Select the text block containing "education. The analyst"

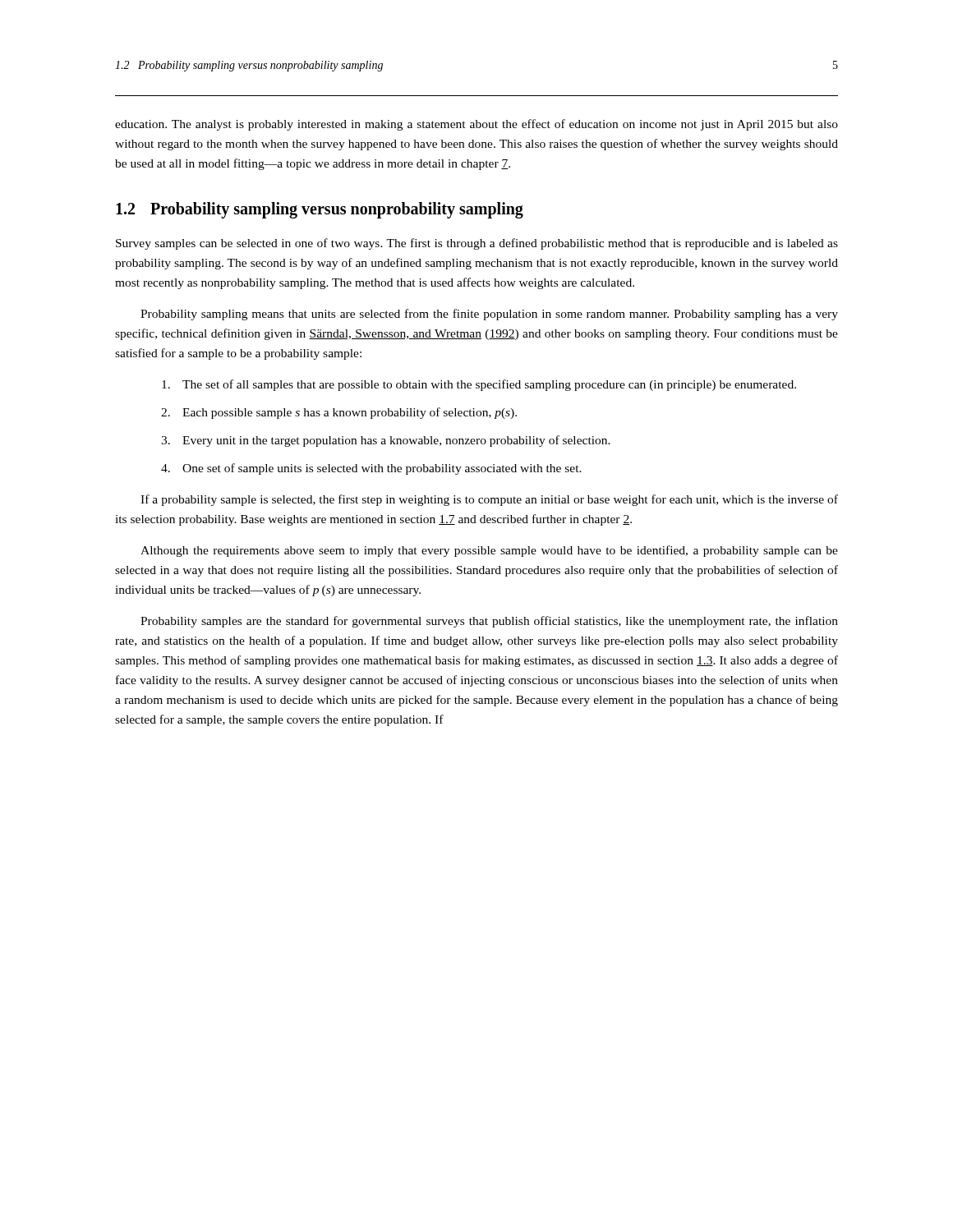tap(476, 143)
